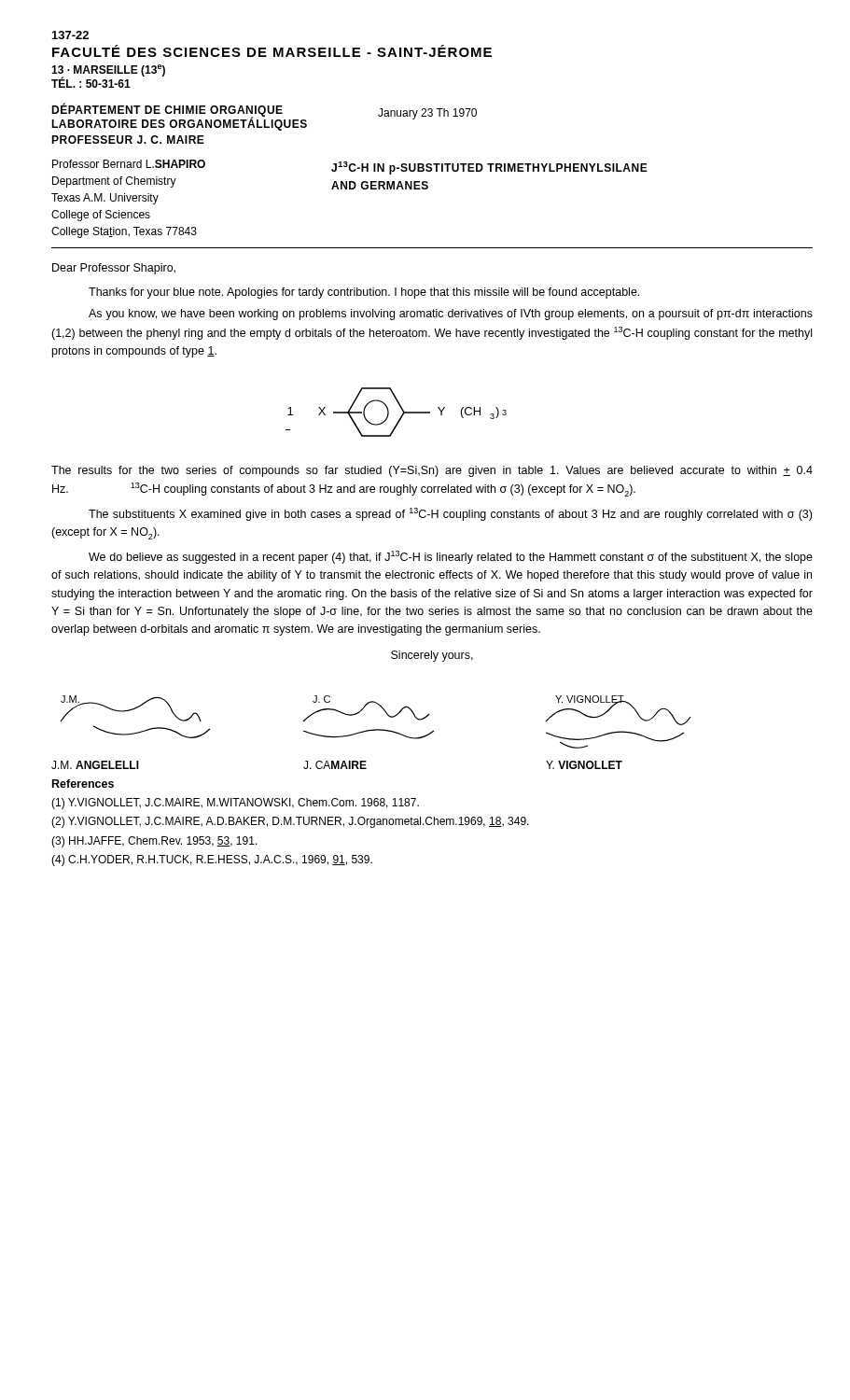Image resolution: width=850 pixels, height=1400 pixels.
Task: Locate the text starting "(3) HH.JAFFE, Chem.Rev. 1953, 53, 191."
Action: (x=155, y=841)
